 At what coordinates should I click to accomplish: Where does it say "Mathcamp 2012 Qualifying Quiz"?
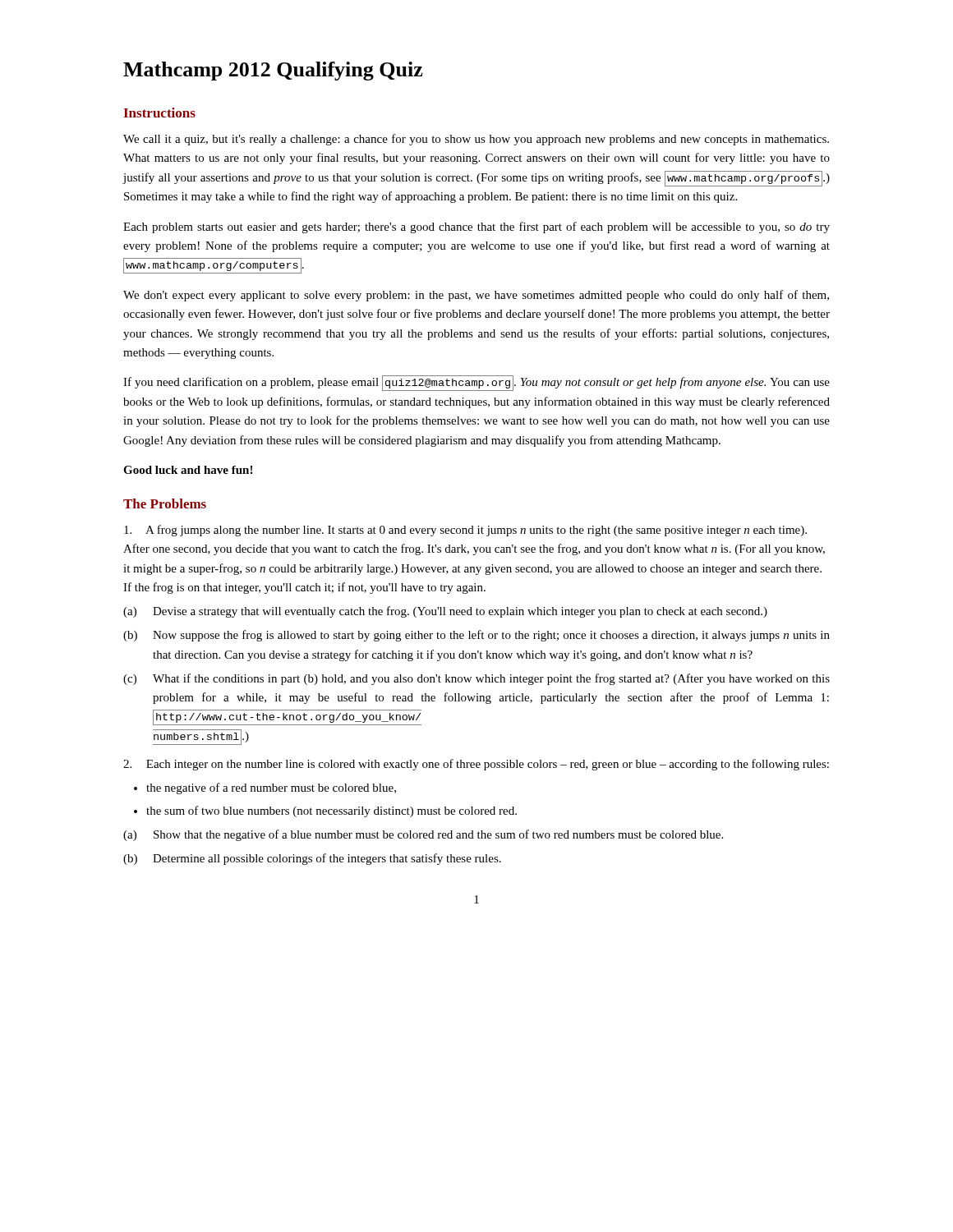click(x=273, y=71)
